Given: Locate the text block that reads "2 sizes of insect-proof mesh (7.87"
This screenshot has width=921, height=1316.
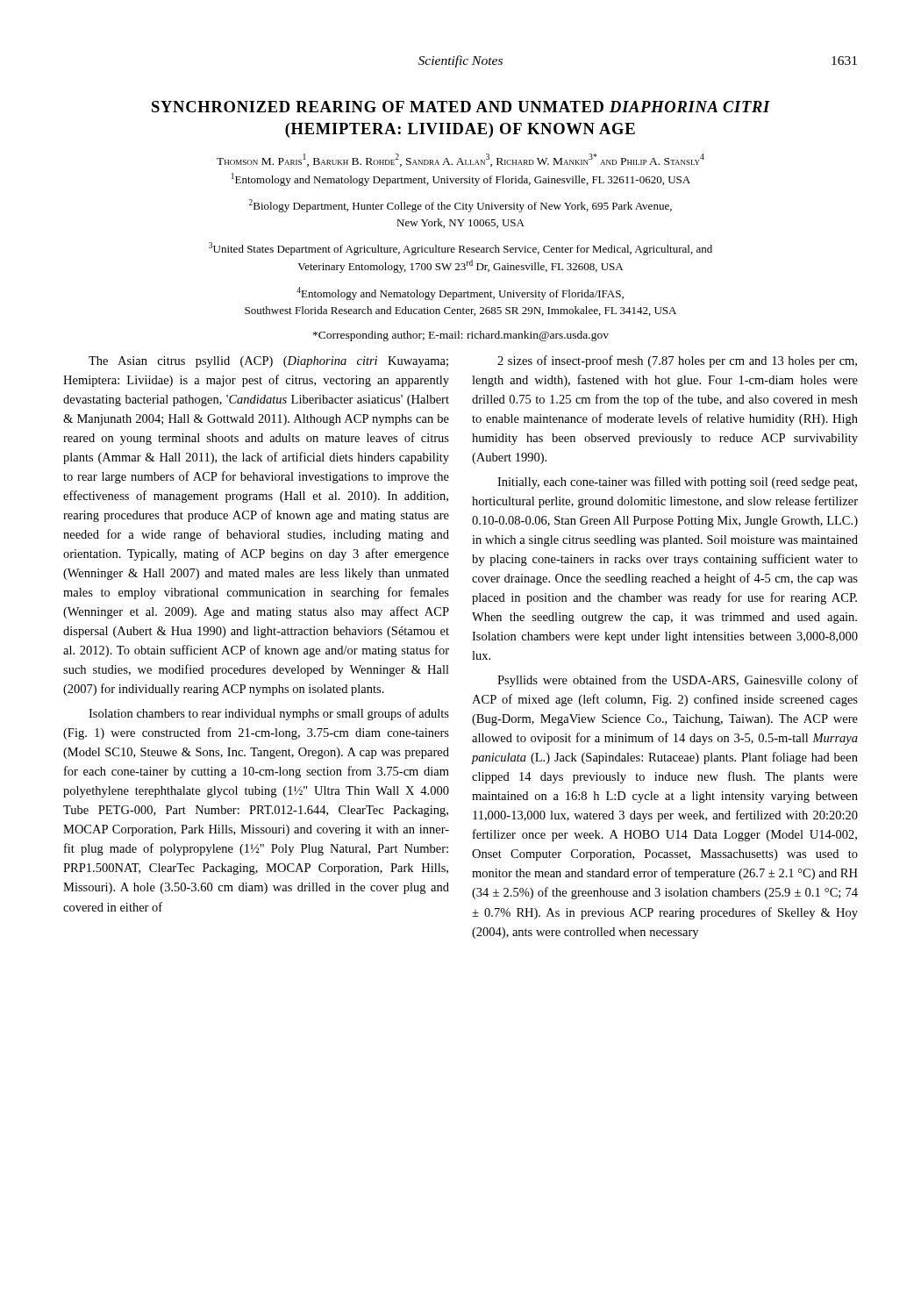Looking at the screenshot, I should [665, 646].
